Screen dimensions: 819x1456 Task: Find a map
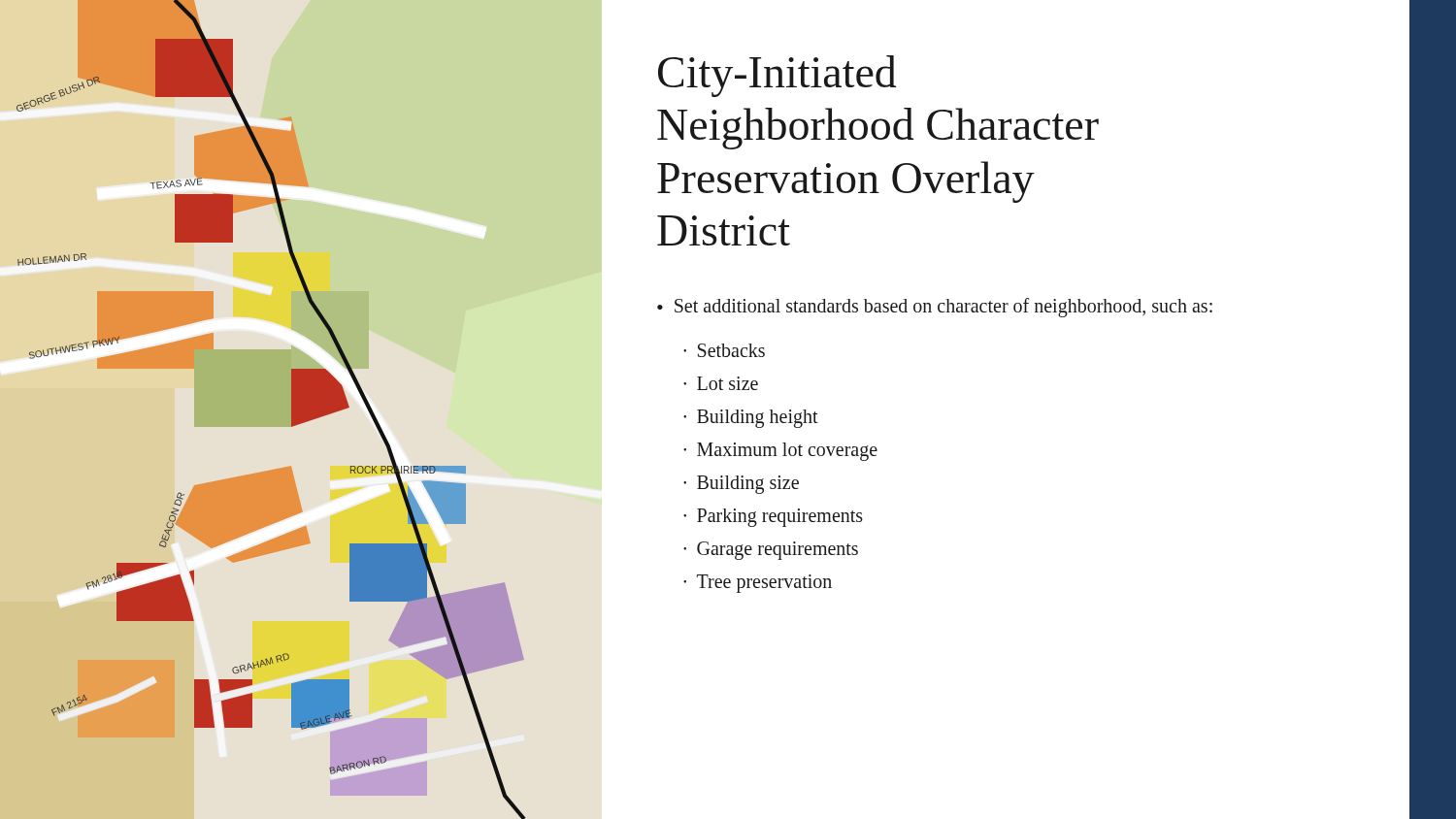pos(301,410)
